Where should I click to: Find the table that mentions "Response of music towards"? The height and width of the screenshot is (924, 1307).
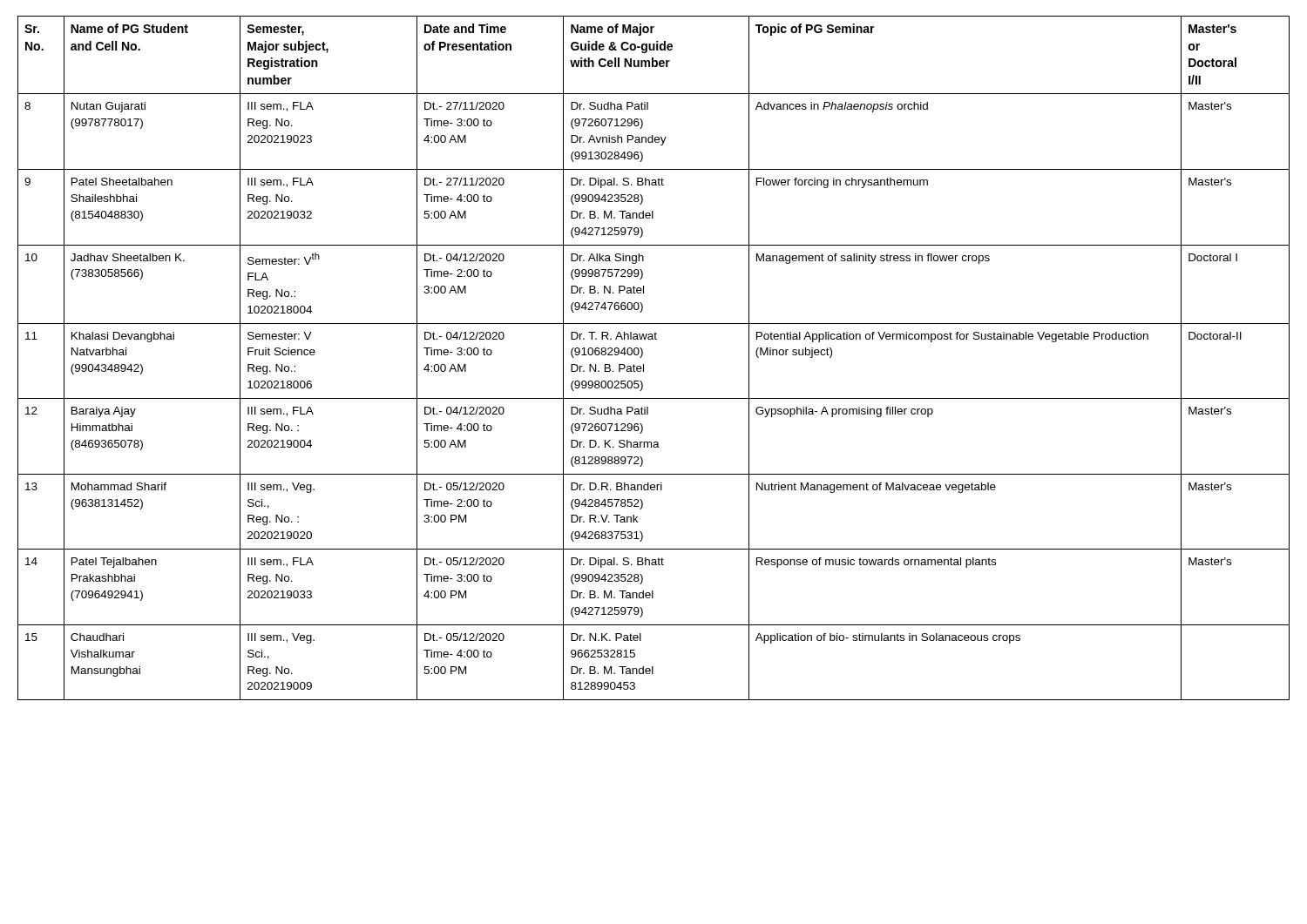[654, 358]
